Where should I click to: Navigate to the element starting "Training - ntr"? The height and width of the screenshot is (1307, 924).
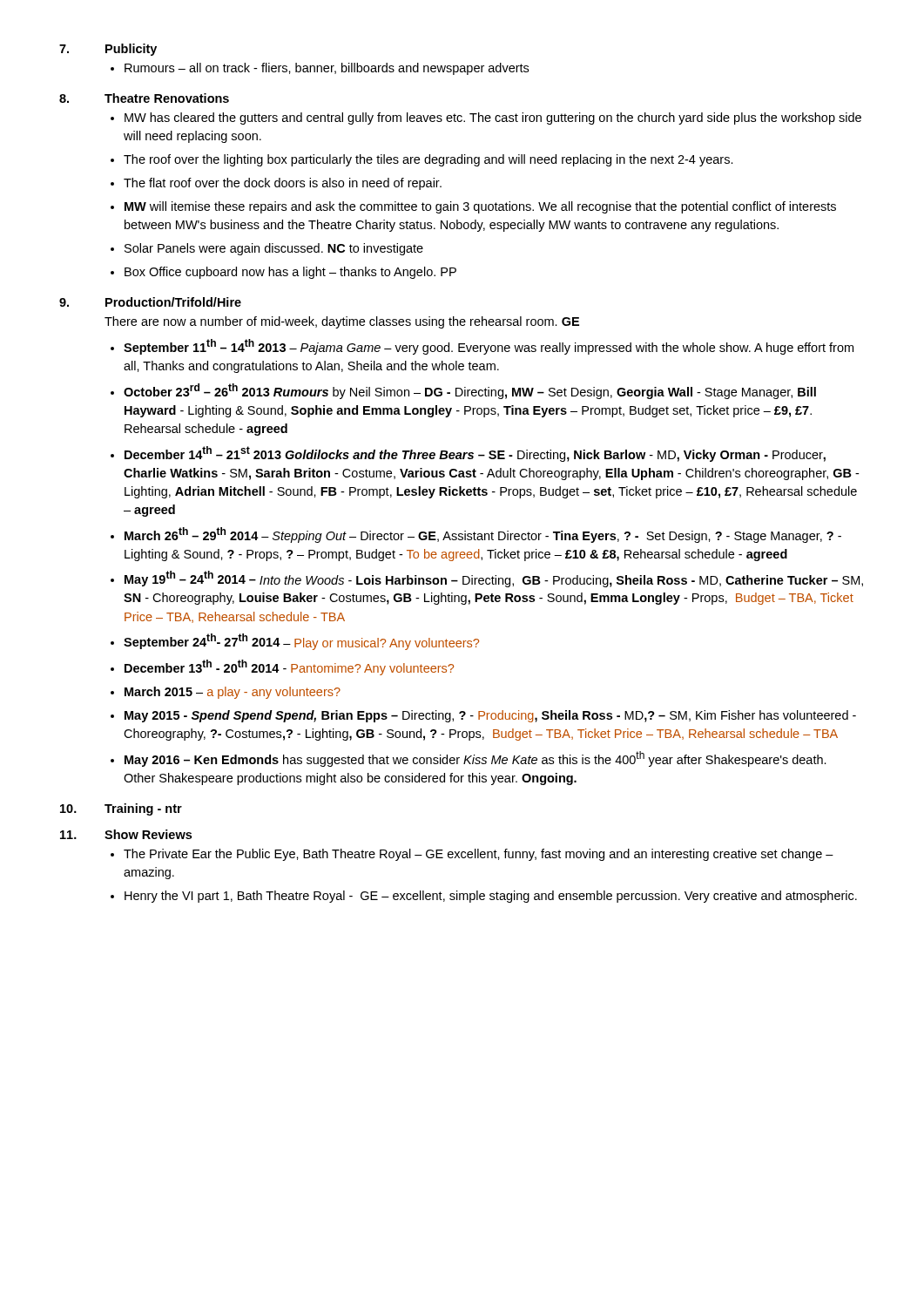click(x=143, y=809)
